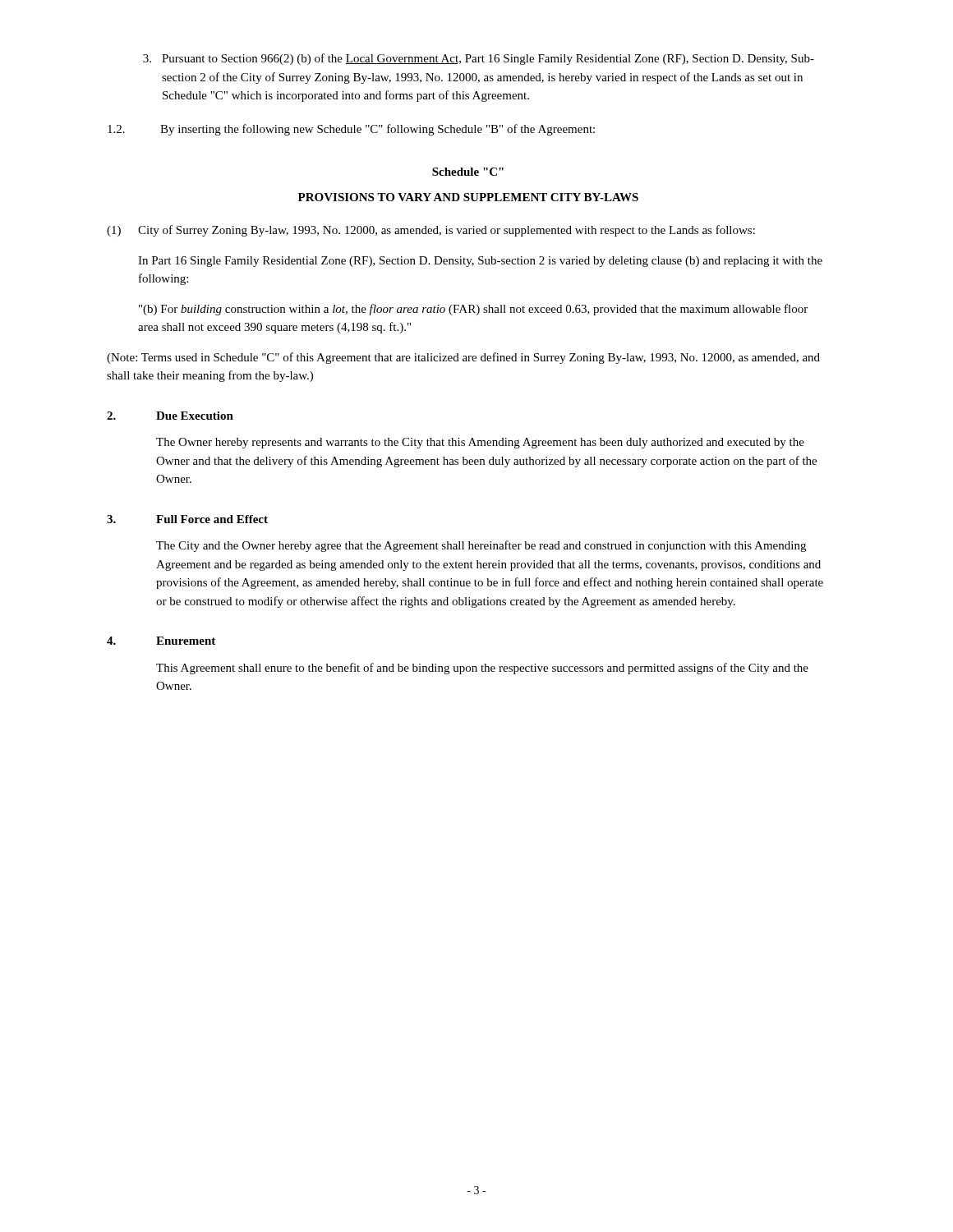The width and height of the screenshot is (953, 1232).
Task: Where is the passage that starts "3. Pursuant to Section"?
Action: (468, 77)
